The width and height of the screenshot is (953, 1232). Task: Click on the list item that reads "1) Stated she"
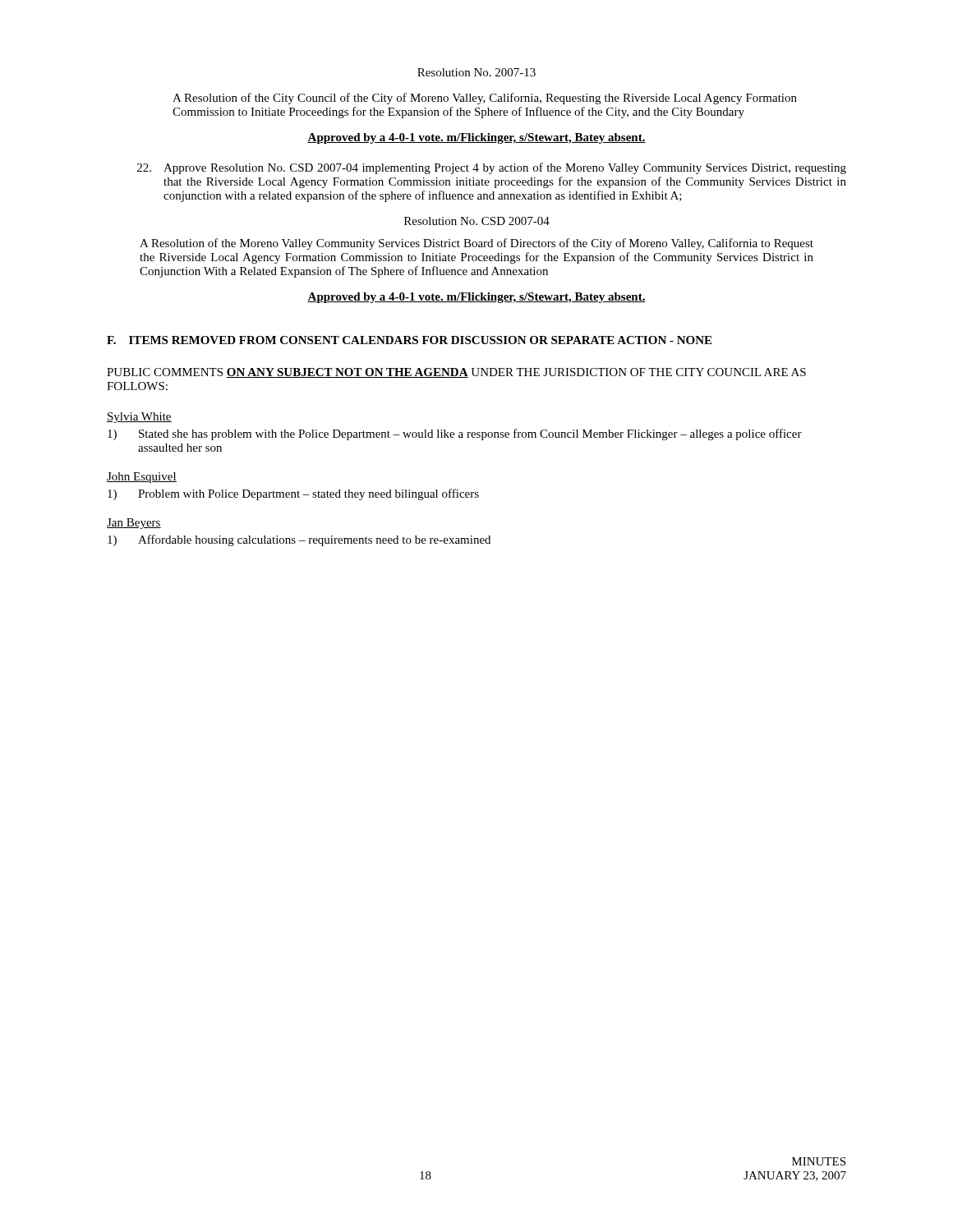[x=476, y=441]
